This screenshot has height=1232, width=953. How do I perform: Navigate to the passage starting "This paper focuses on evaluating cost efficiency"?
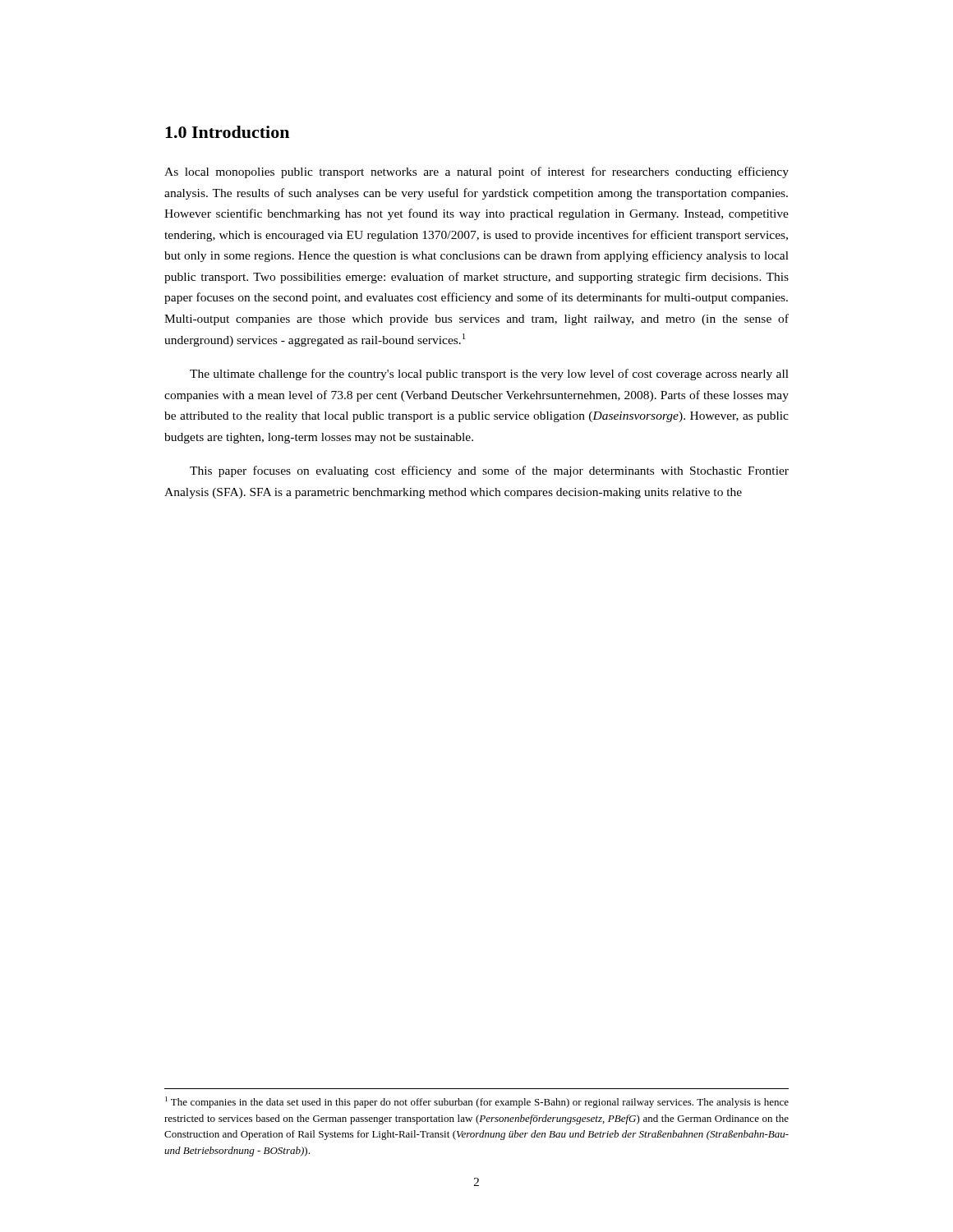coord(476,481)
